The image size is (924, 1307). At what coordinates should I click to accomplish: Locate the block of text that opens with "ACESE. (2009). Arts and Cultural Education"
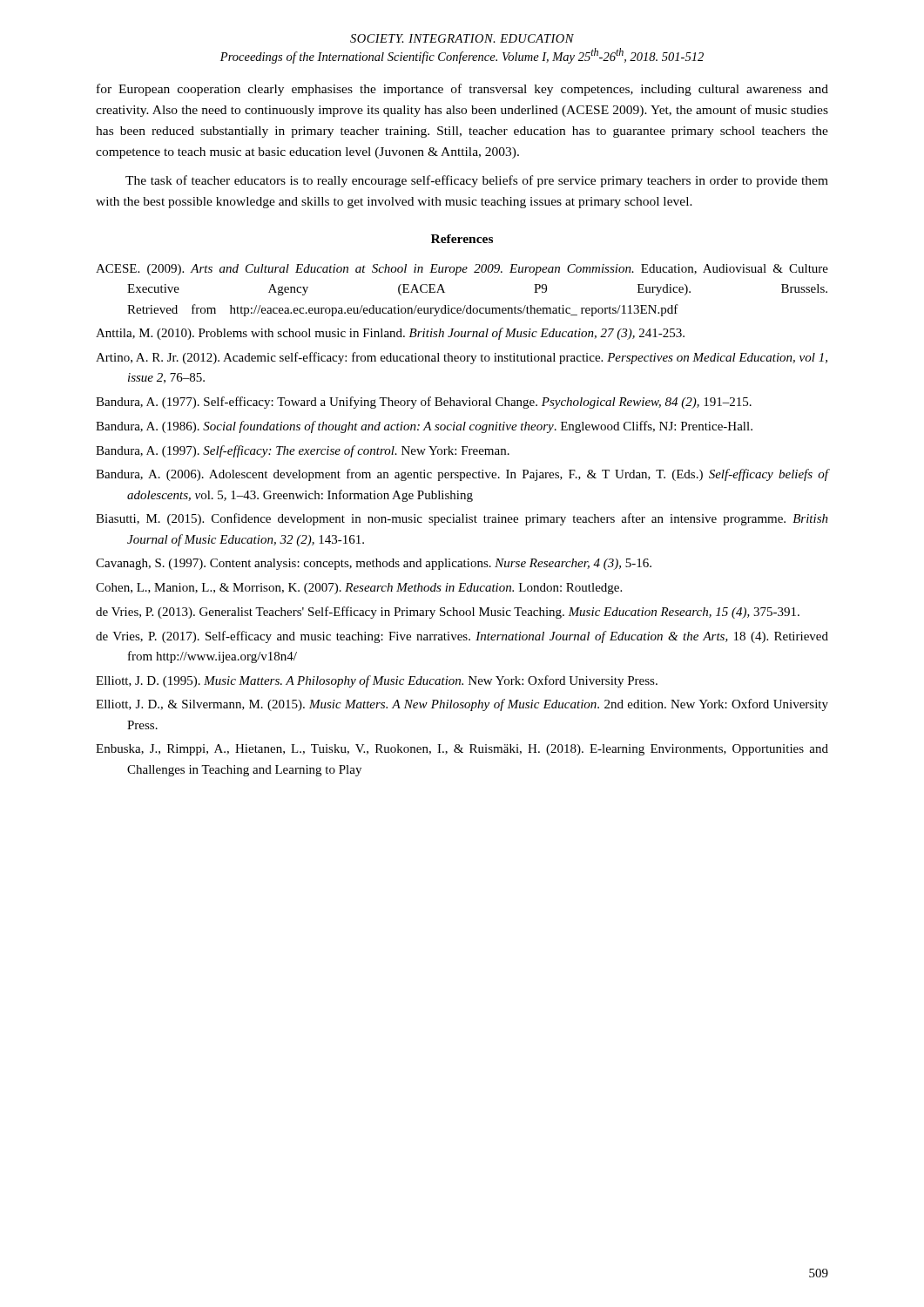click(462, 270)
